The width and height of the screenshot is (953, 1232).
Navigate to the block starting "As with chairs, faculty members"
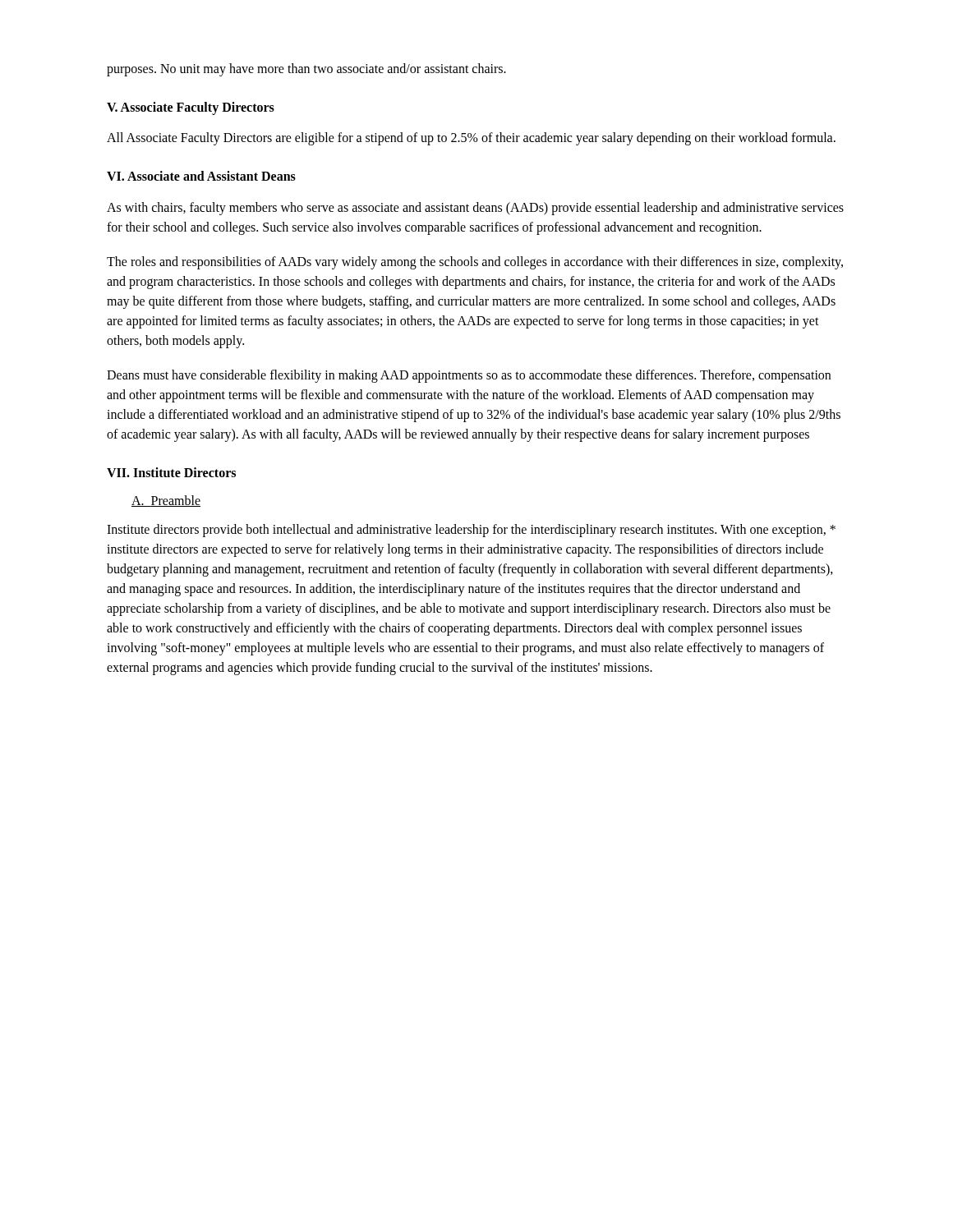(475, 217)
